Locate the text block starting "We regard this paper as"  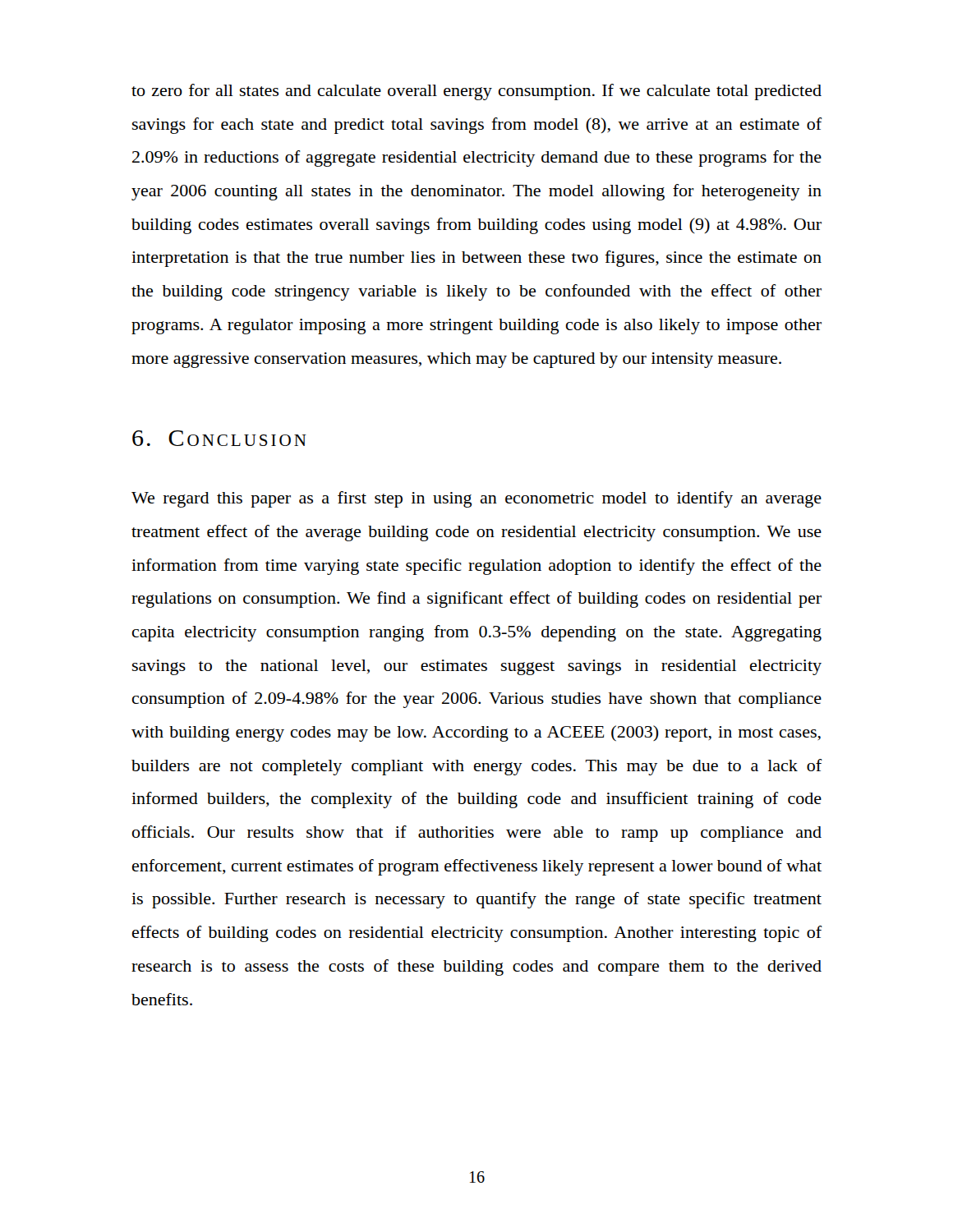click(476, 748)
